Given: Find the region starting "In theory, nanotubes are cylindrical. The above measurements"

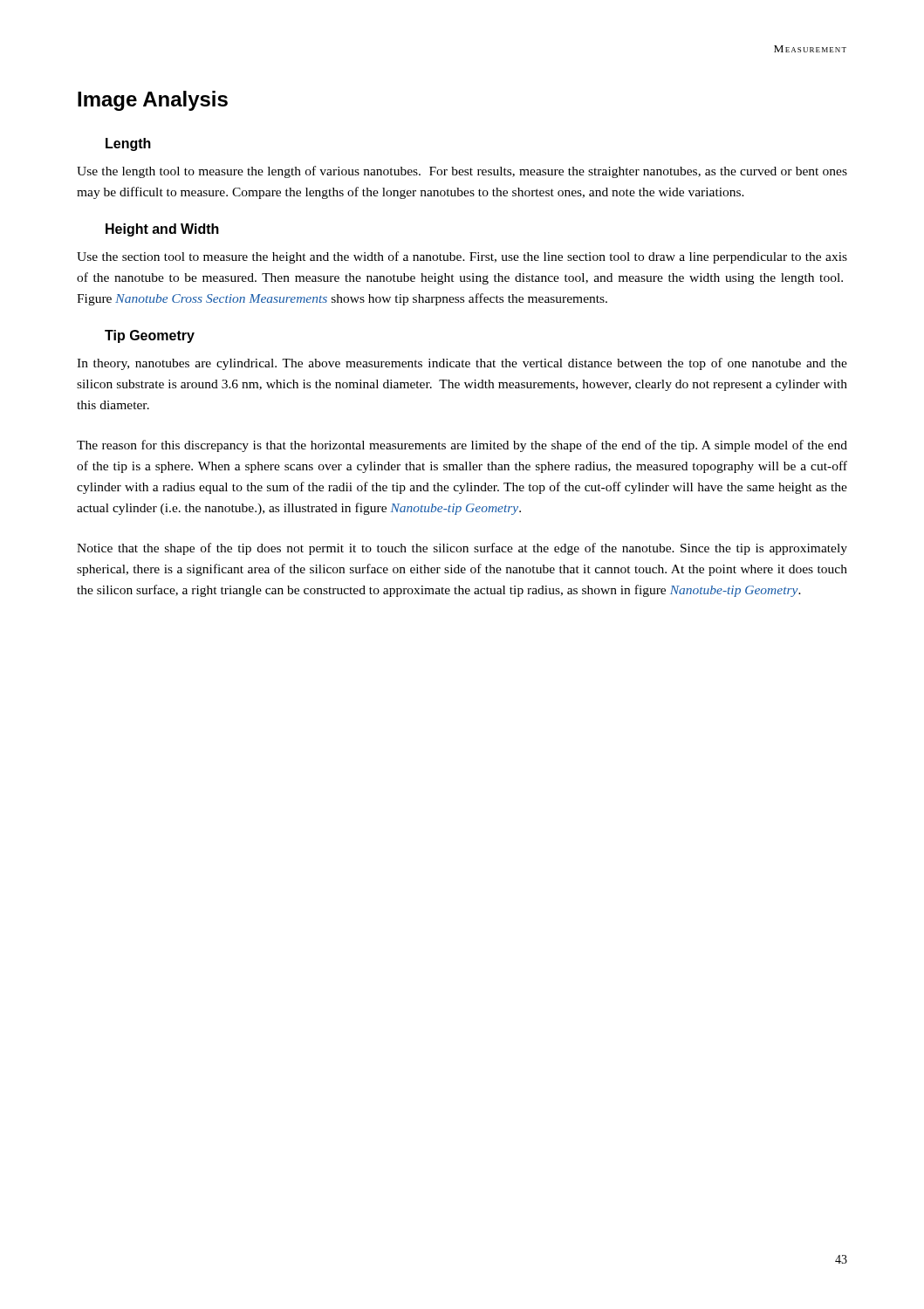Looking at the screenshot, I should pos(462,384).
